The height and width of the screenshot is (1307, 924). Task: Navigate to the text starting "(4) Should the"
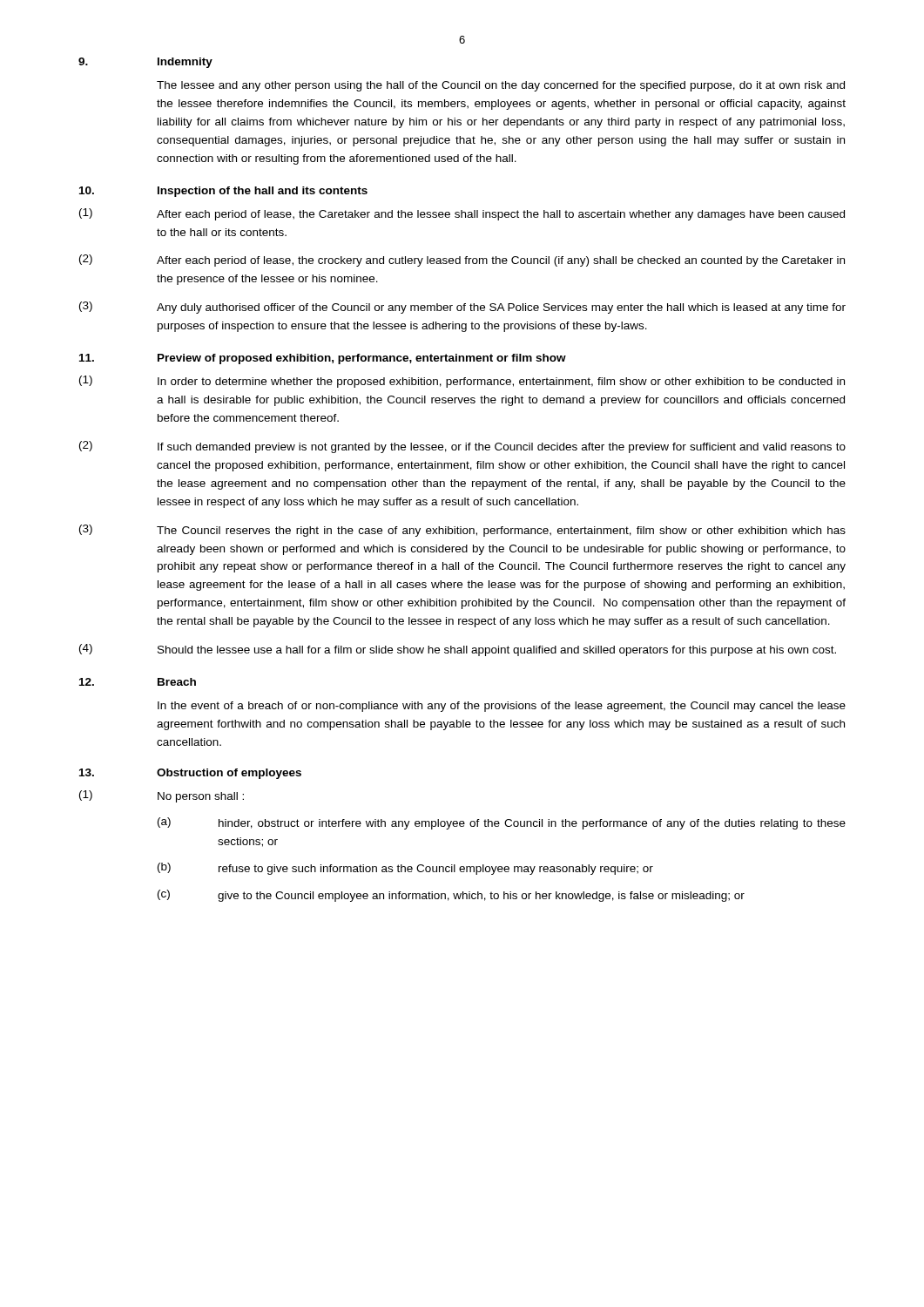pos(462,651)
